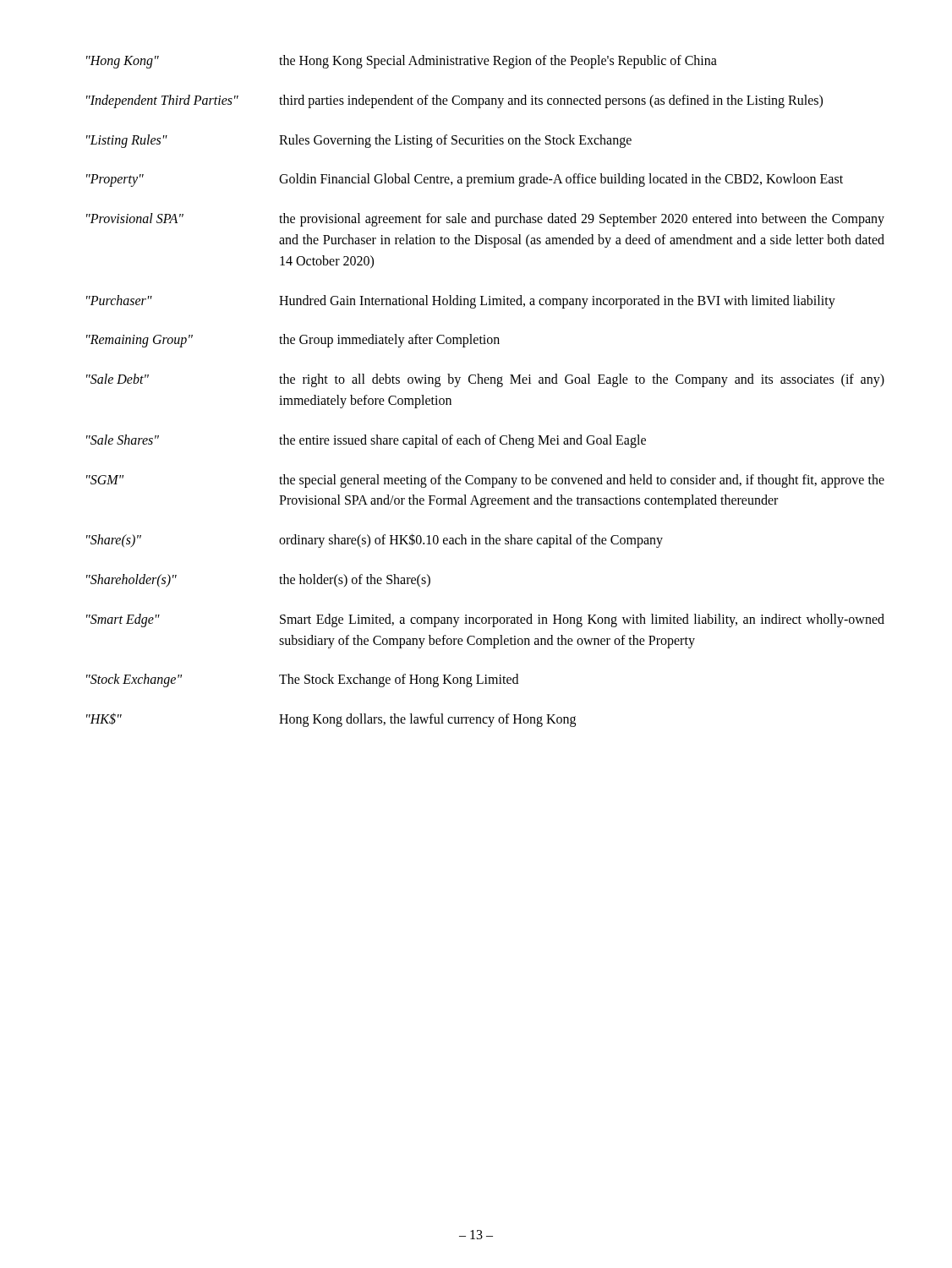Click on the passage starting ""Property" Goldin Financial"
The width and height of the screenshot is (952, 1268).
(484, 180)
